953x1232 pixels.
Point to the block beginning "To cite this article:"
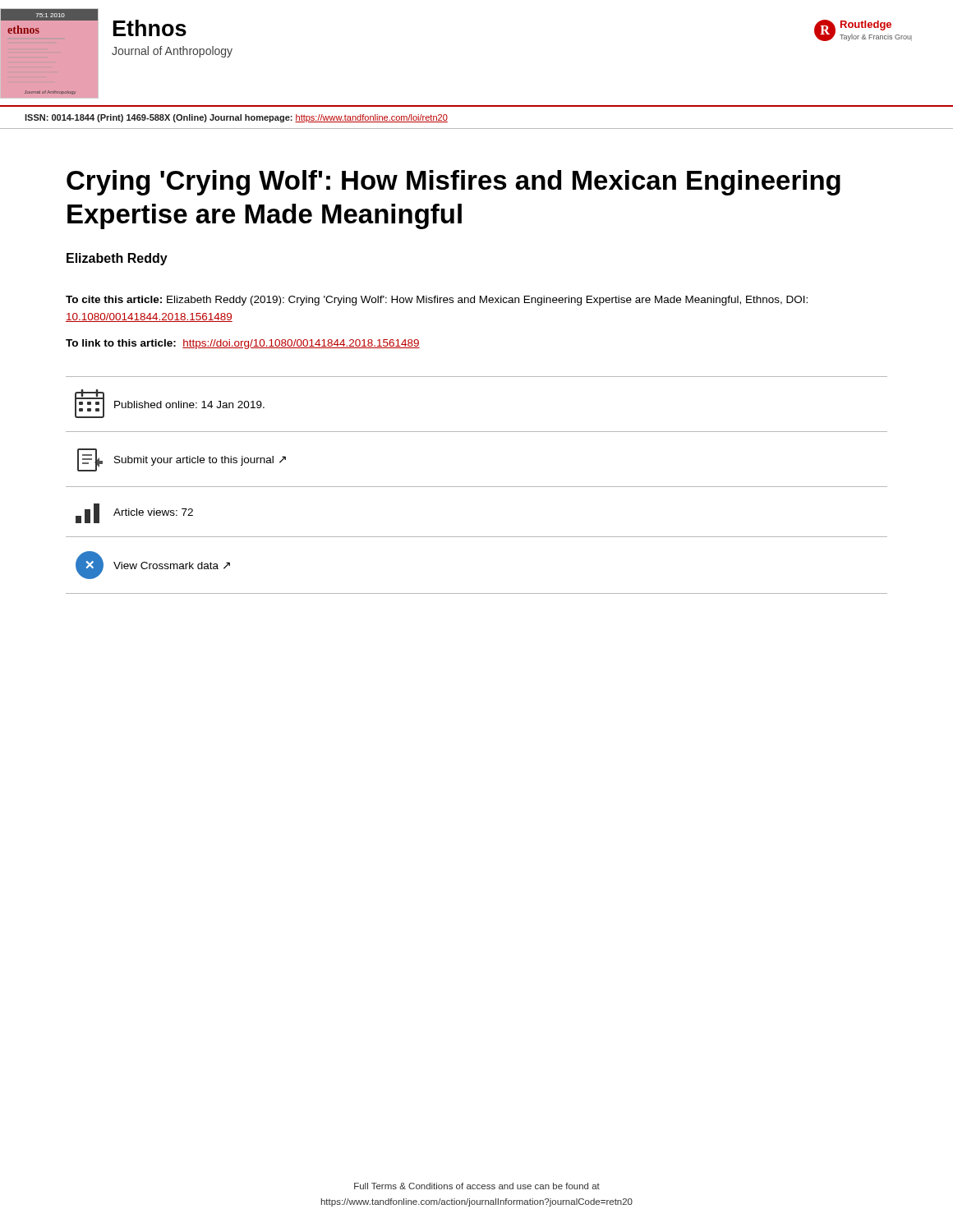[x=437, y=308]
